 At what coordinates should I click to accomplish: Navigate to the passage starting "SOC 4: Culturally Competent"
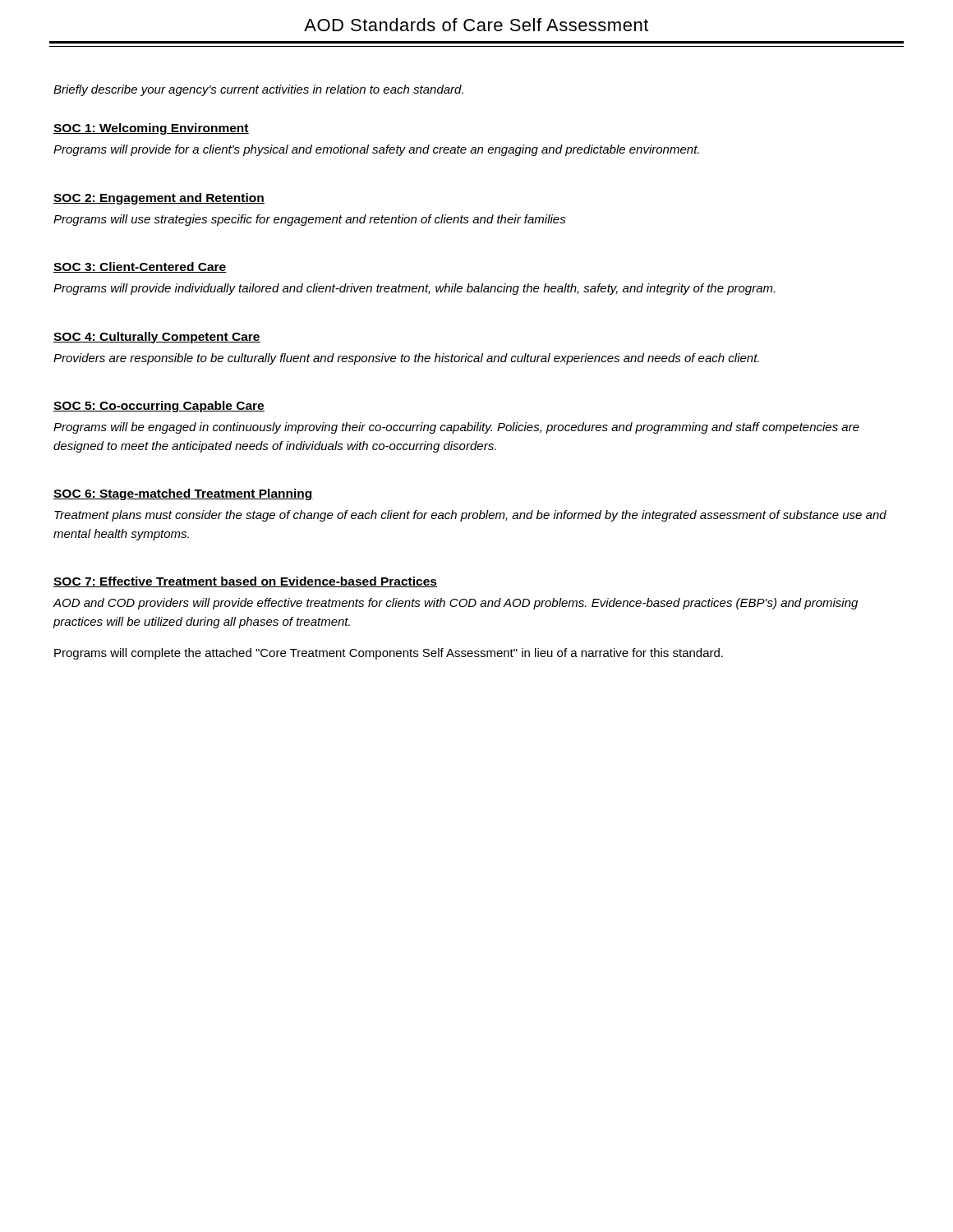pyautogui.click(x=157, y=336)
